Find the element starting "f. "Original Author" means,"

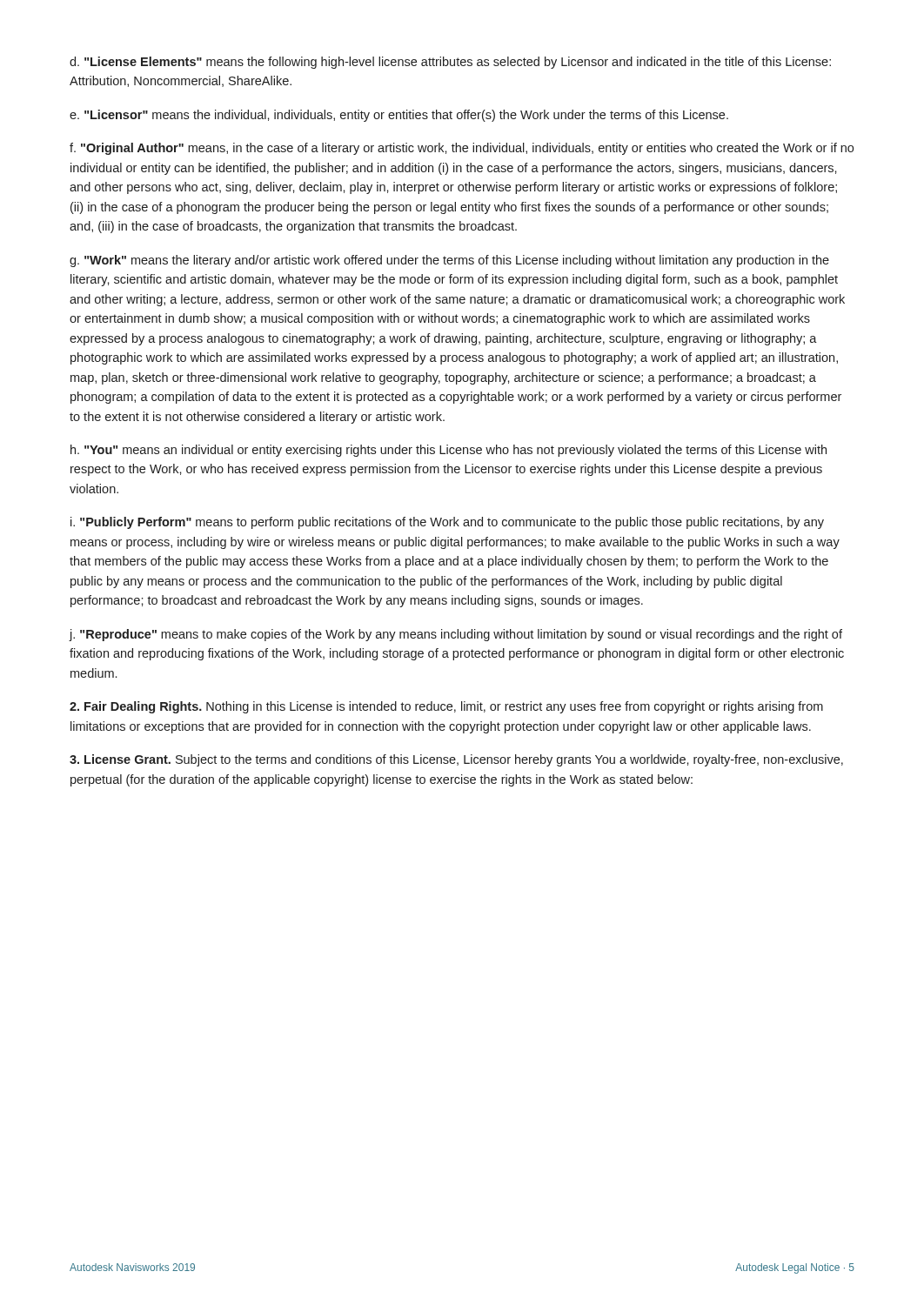tap(462, 187)
